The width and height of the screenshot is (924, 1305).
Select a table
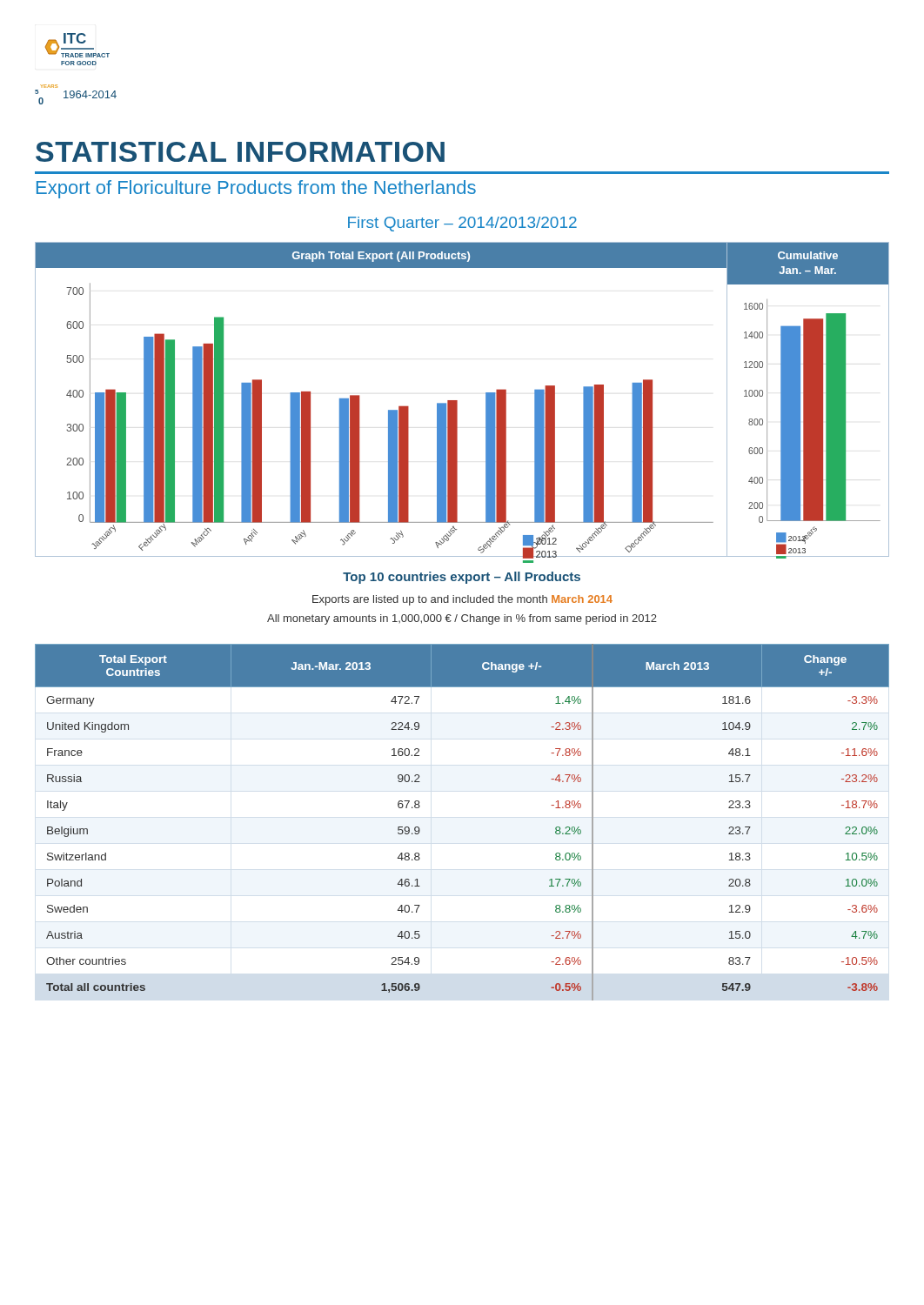click(x=462, y=822)
